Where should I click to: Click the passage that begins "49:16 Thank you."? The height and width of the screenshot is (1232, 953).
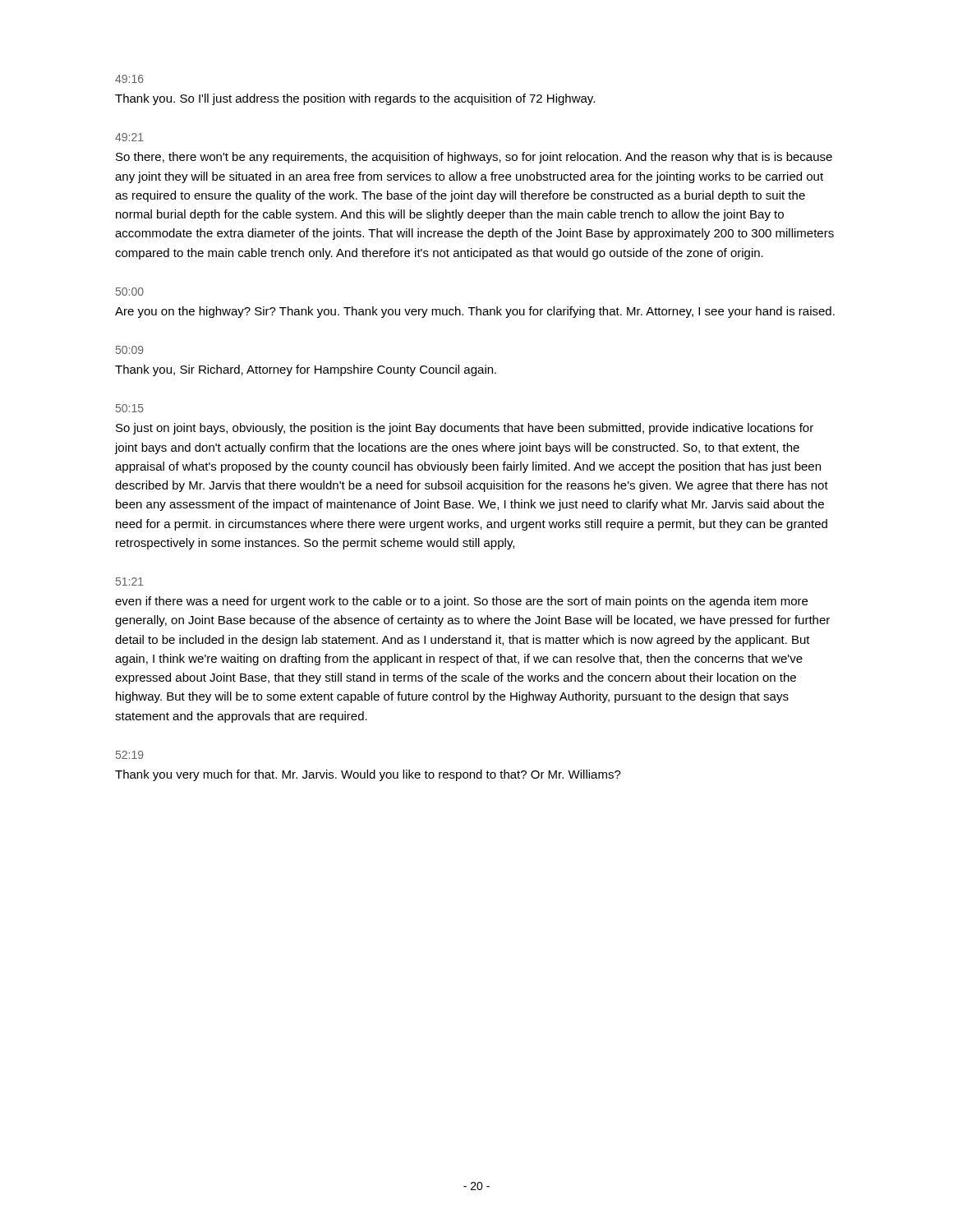tap(476, 90)
